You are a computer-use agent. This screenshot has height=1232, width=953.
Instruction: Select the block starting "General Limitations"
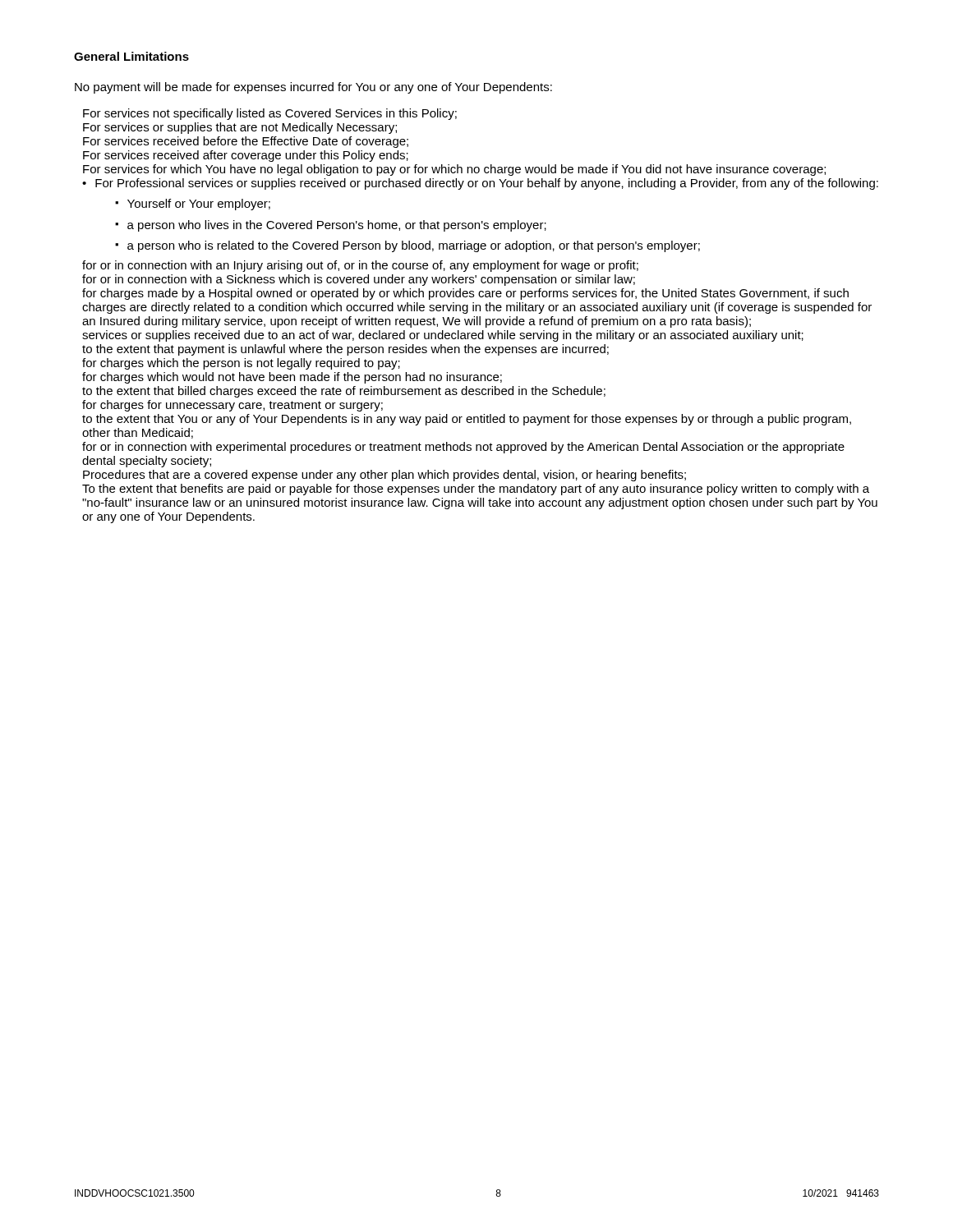(131, 56)
